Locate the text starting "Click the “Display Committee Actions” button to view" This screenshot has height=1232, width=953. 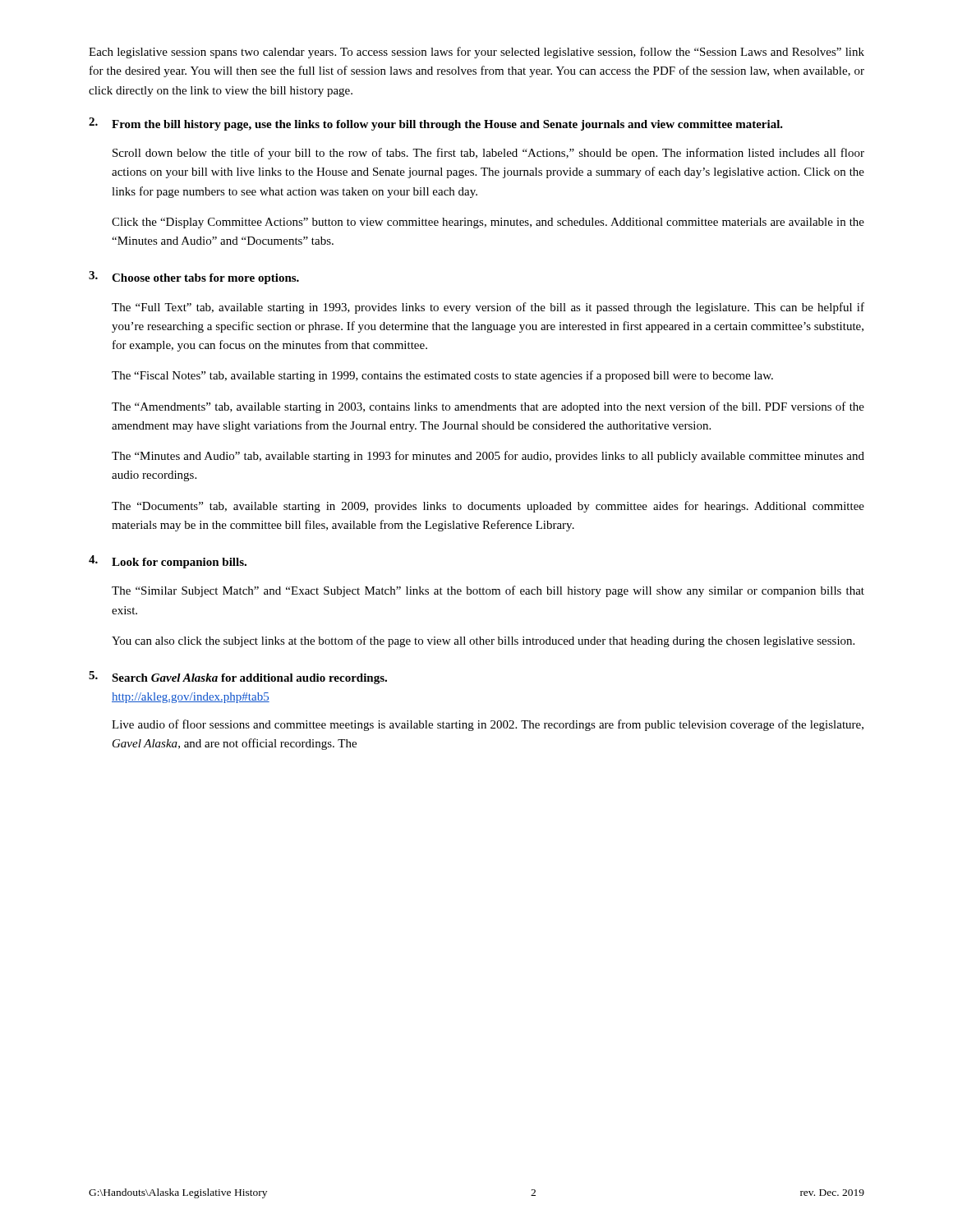tap(488, 231)
